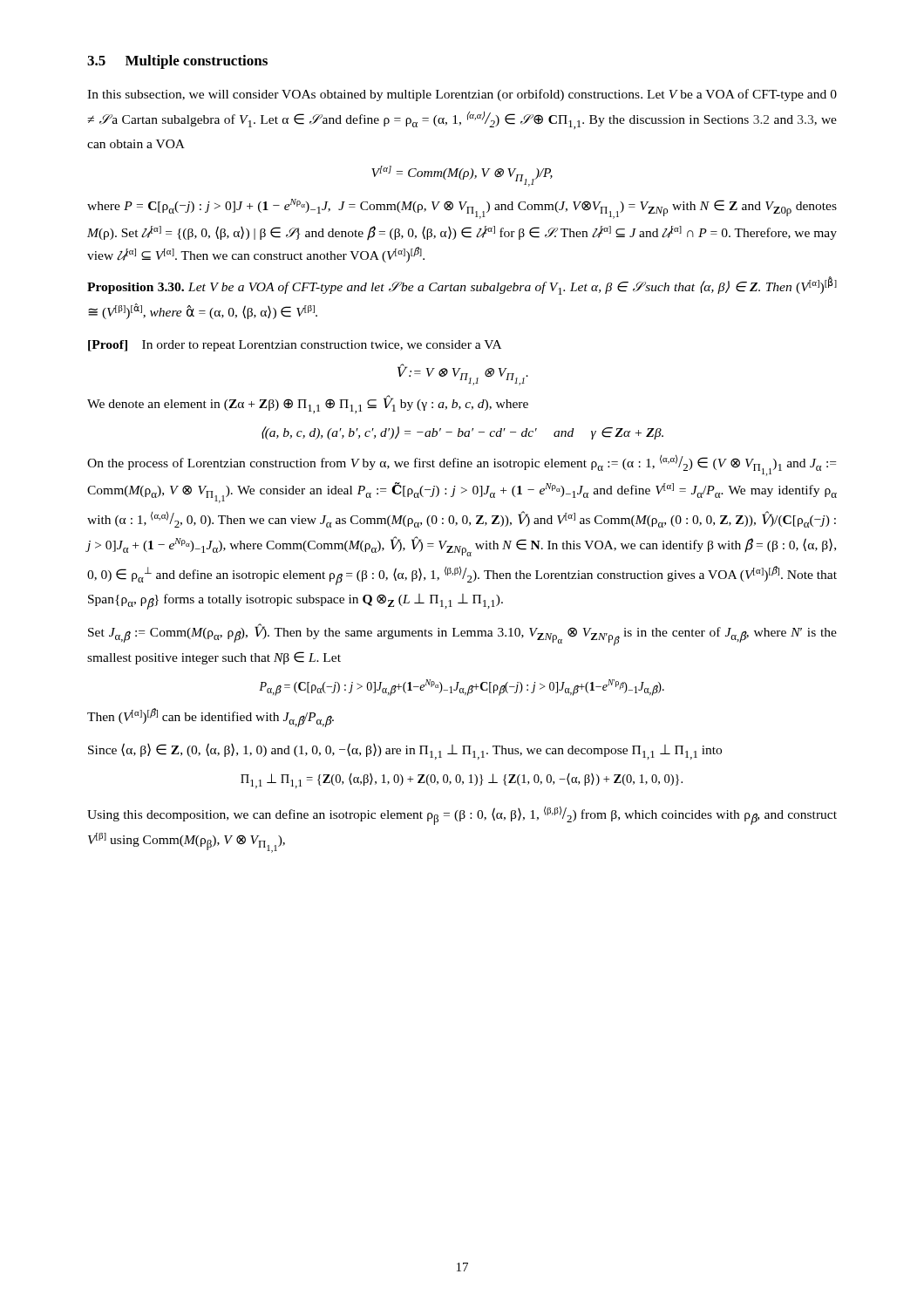The image size is (924, 1308).
Task: Navigate to the passage starting "Since ⟨α, β⟩ ∈ Z, (0, ⟨α, β⟩,"
Action: [x=405, y=751]
